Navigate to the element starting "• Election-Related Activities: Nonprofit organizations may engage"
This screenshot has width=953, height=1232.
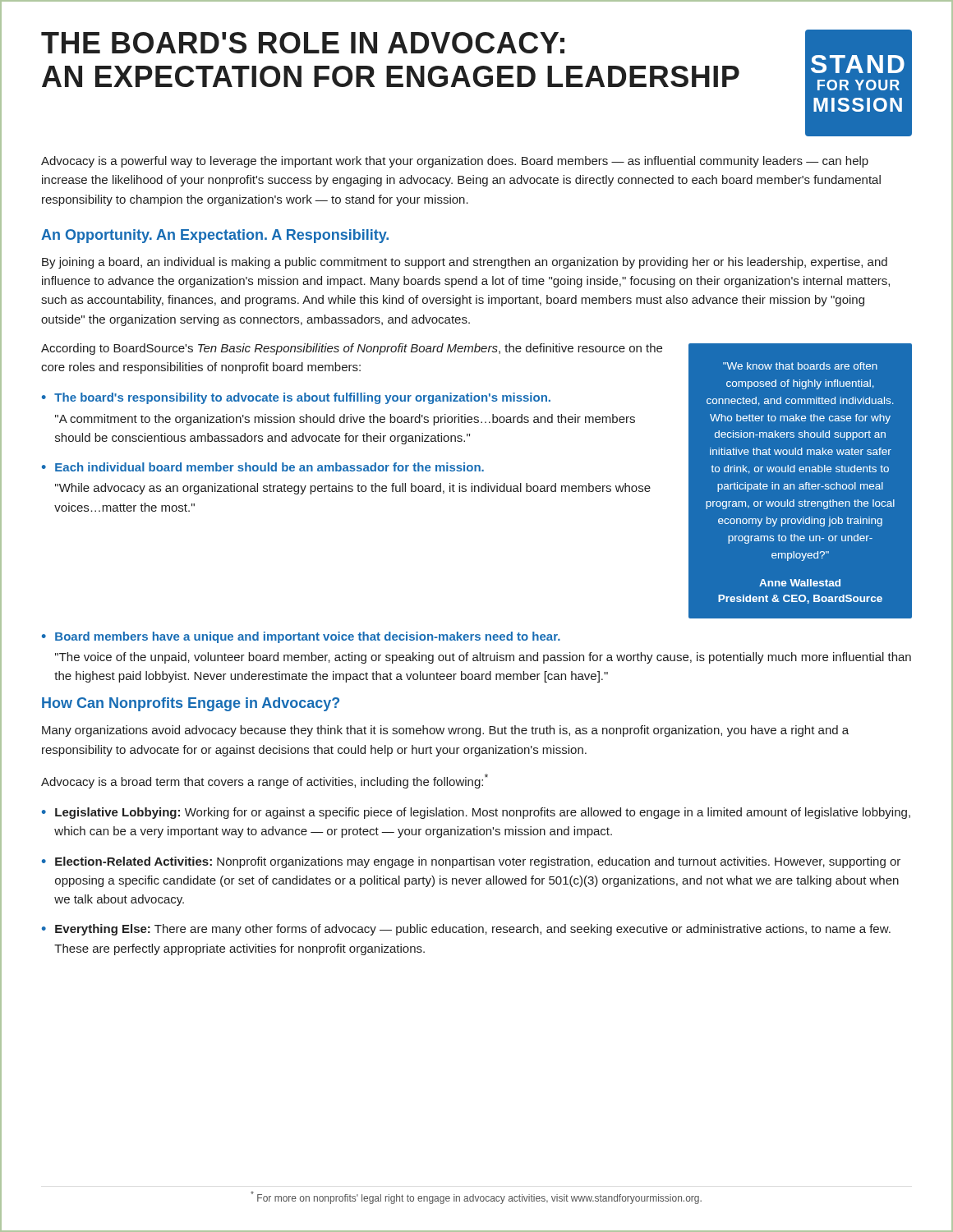pos(476,880)
